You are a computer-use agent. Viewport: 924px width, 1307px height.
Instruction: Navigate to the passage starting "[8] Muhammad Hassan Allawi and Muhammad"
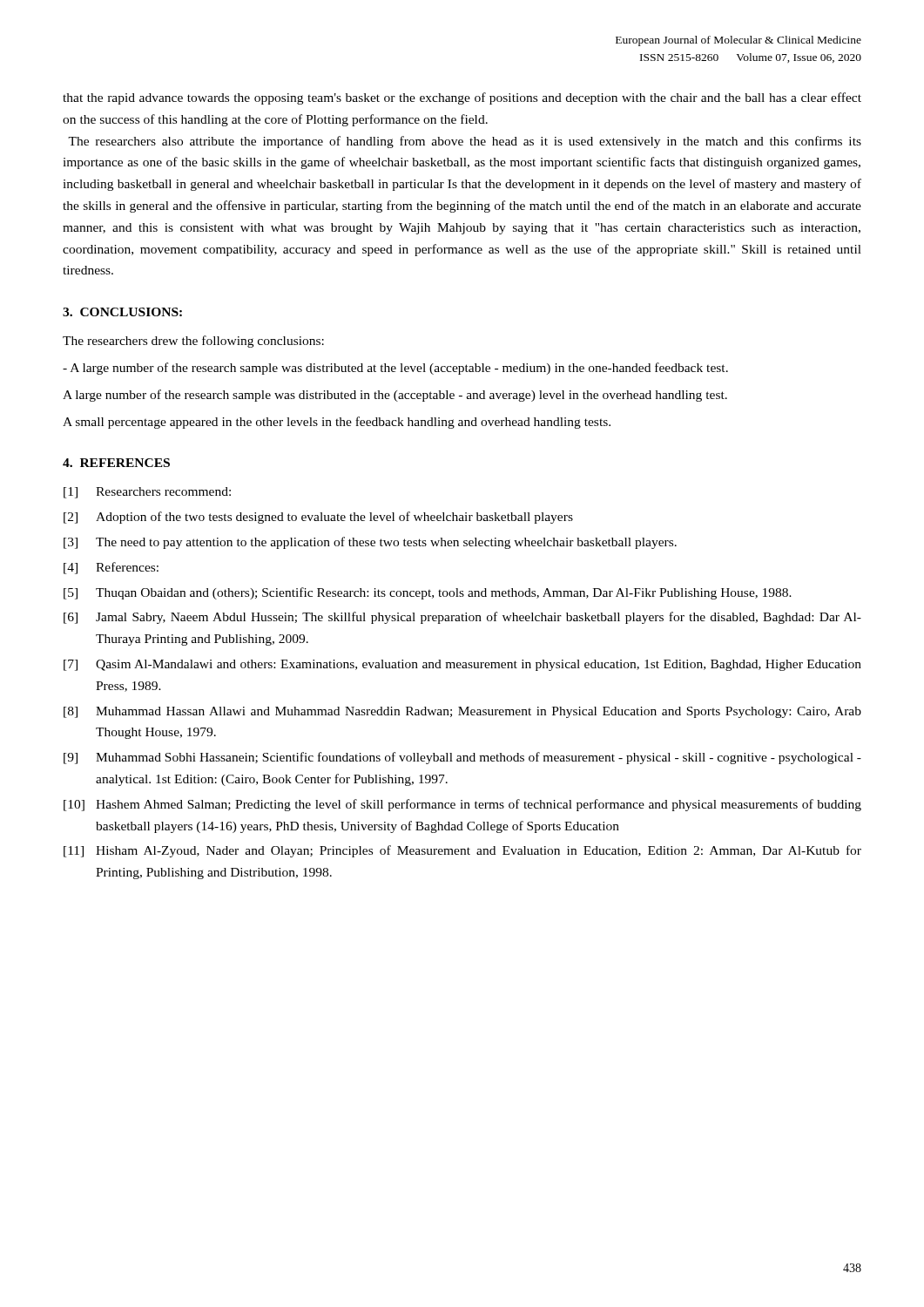tap(462, 722)
